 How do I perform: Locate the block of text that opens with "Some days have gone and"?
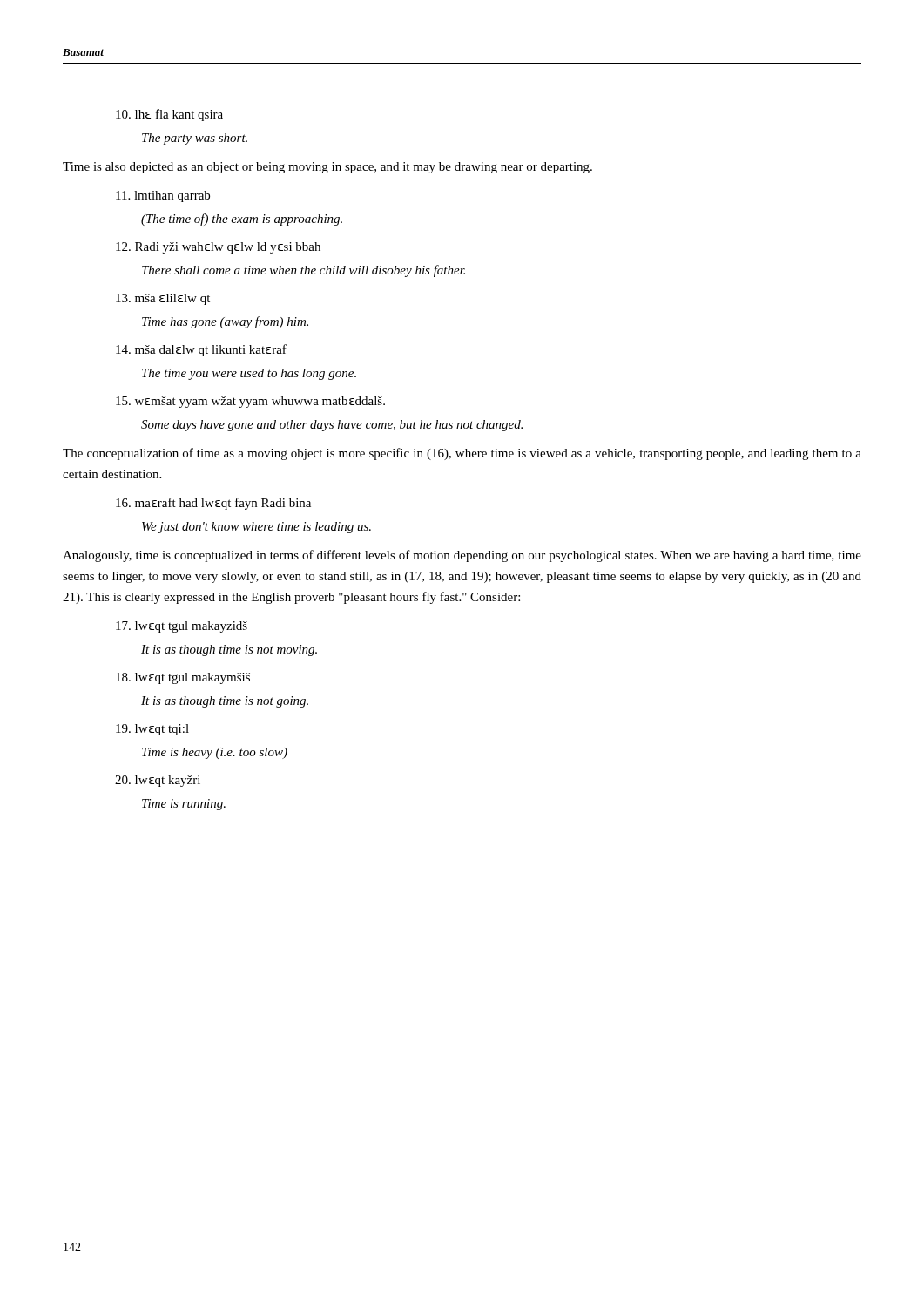click(332, 424)
